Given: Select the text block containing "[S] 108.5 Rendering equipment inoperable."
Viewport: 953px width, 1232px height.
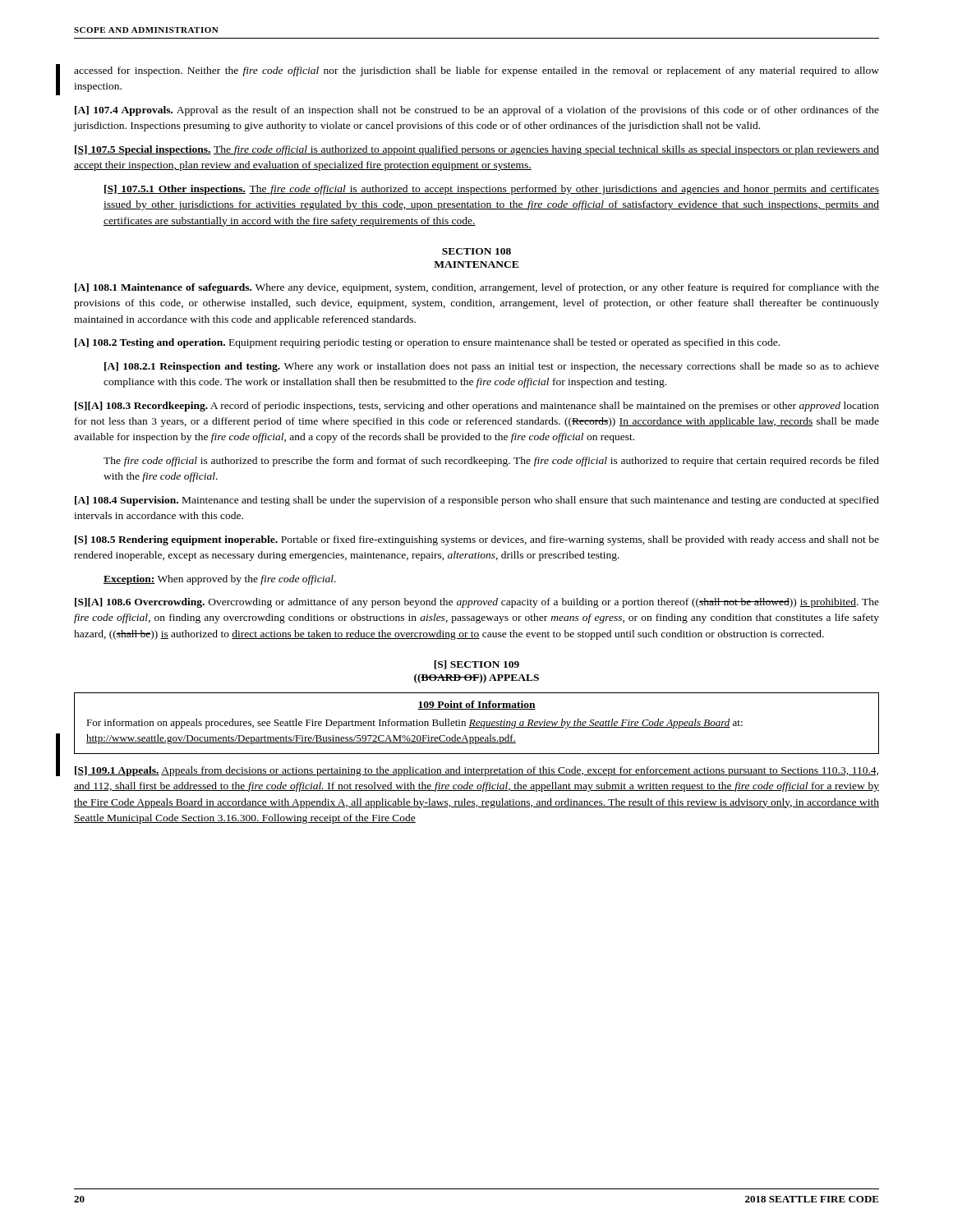Looking at the screenshot, I should tap(476, 547).
